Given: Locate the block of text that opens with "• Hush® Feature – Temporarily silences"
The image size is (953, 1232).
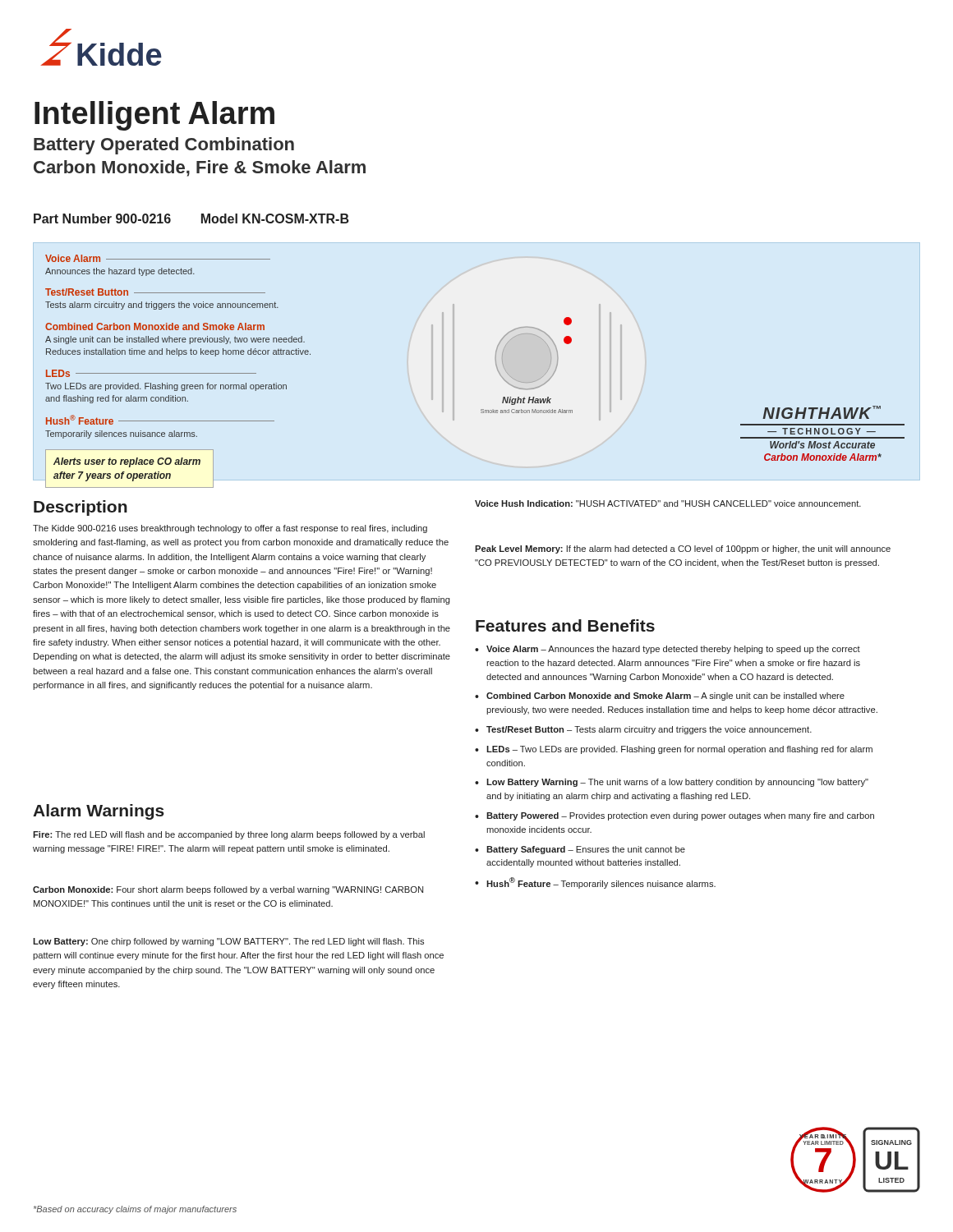Looking at the screenshot, I should [595, 883].
